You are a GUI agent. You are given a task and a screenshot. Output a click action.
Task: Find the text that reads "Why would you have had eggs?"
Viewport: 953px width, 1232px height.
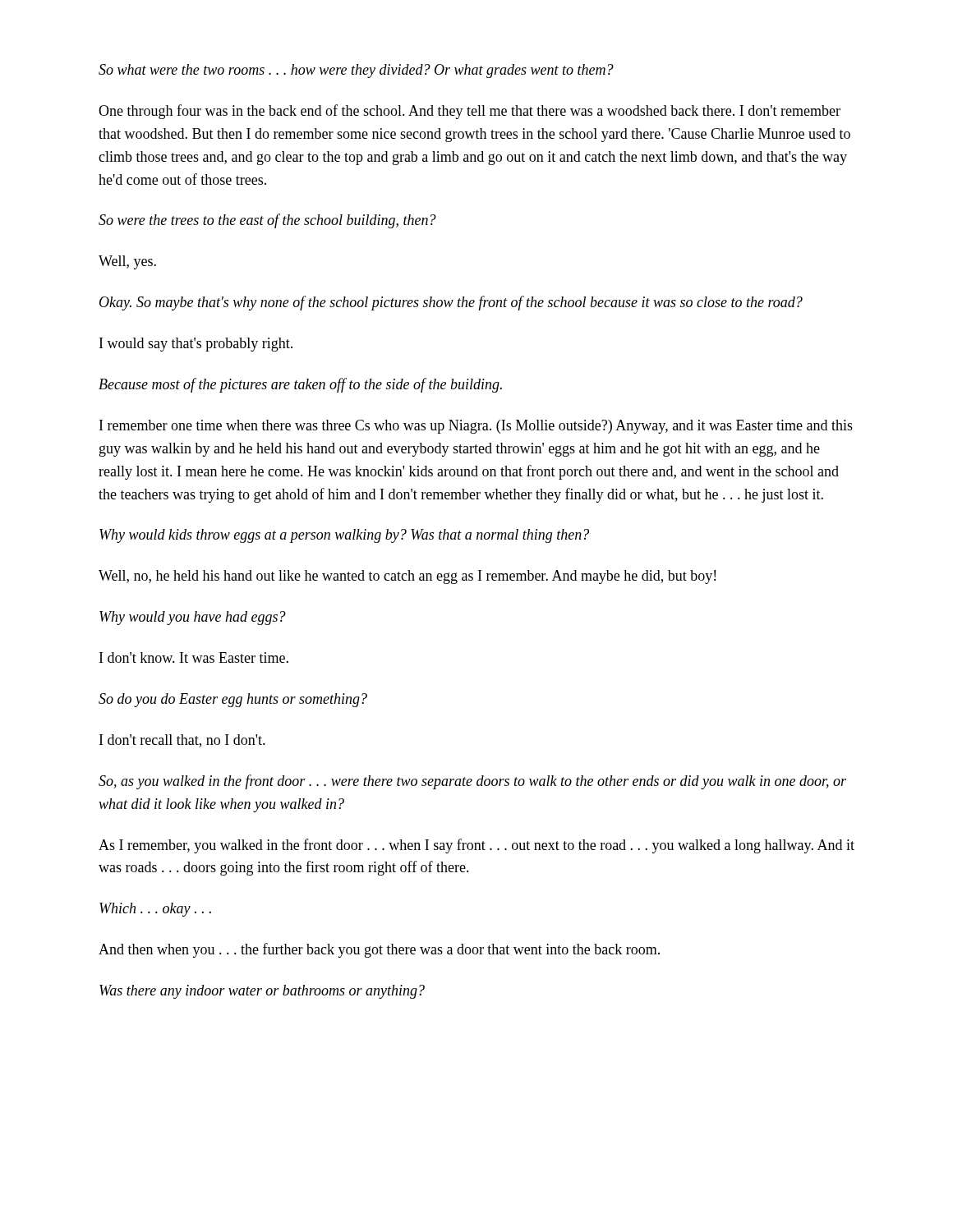pyautogui.click(x=192, y=617)
